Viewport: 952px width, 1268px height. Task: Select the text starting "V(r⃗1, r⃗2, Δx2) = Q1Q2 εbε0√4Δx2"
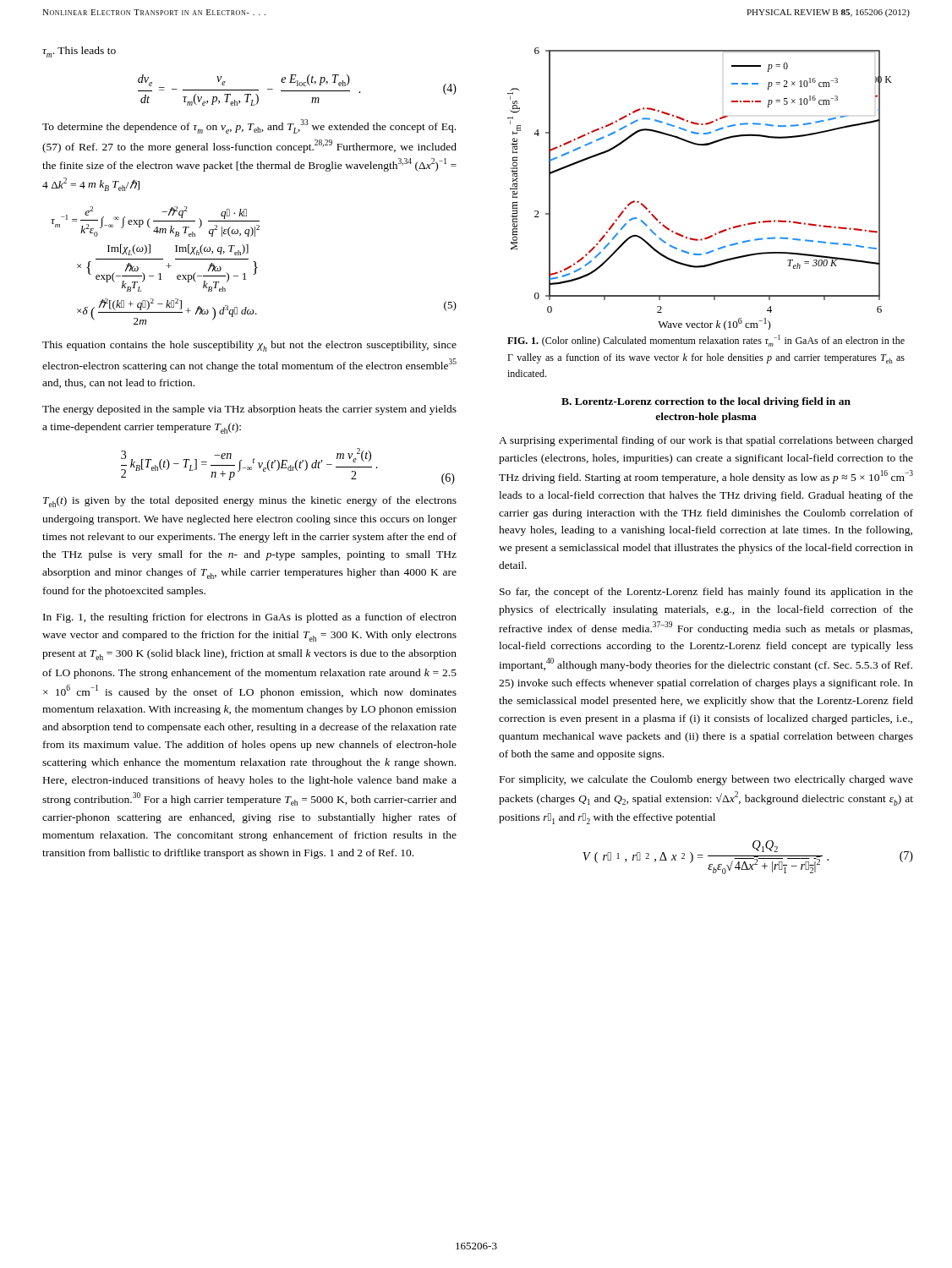point(748,856)
